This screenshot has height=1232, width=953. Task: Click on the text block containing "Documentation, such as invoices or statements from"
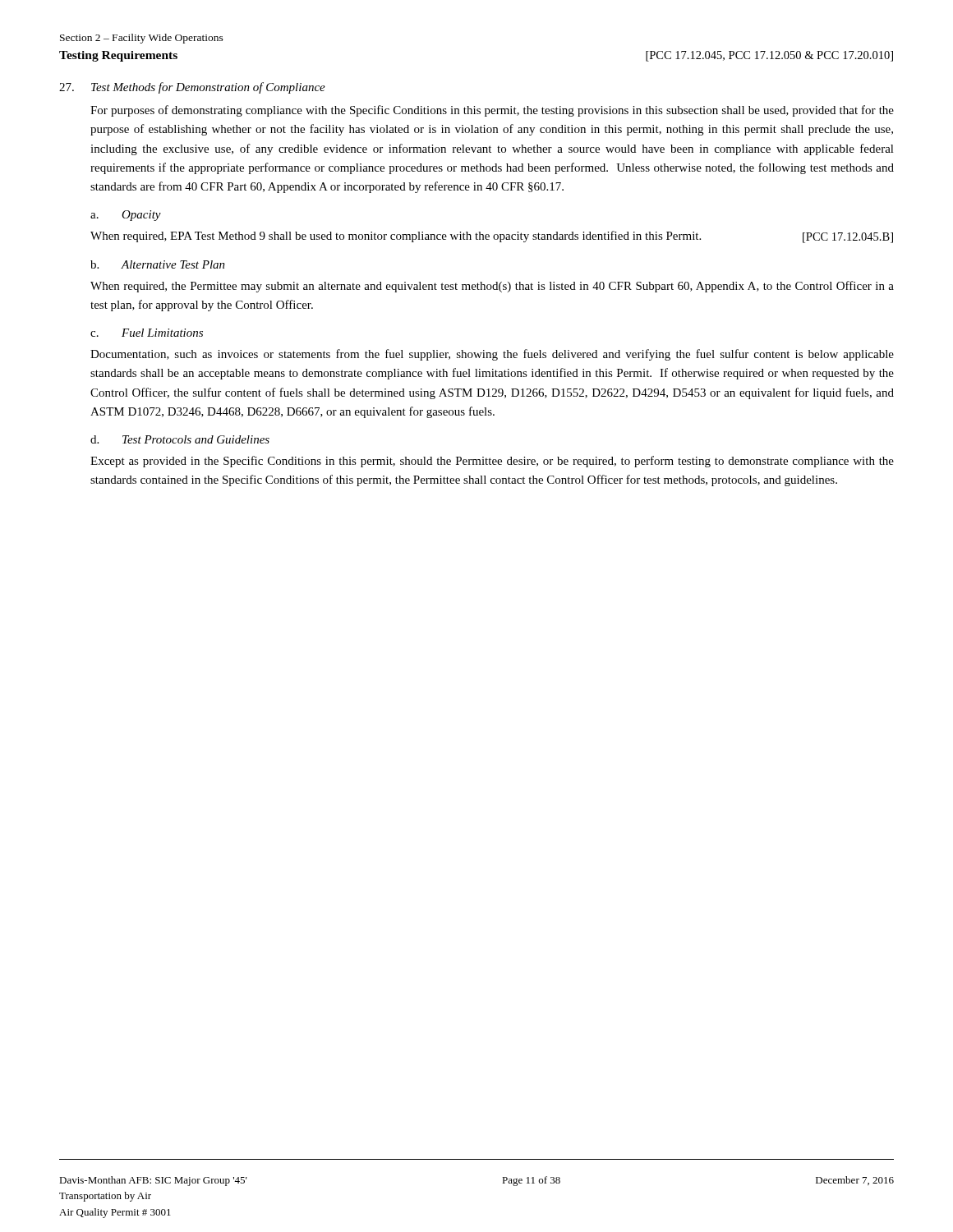pyautogui.click(x=492, y=383)
